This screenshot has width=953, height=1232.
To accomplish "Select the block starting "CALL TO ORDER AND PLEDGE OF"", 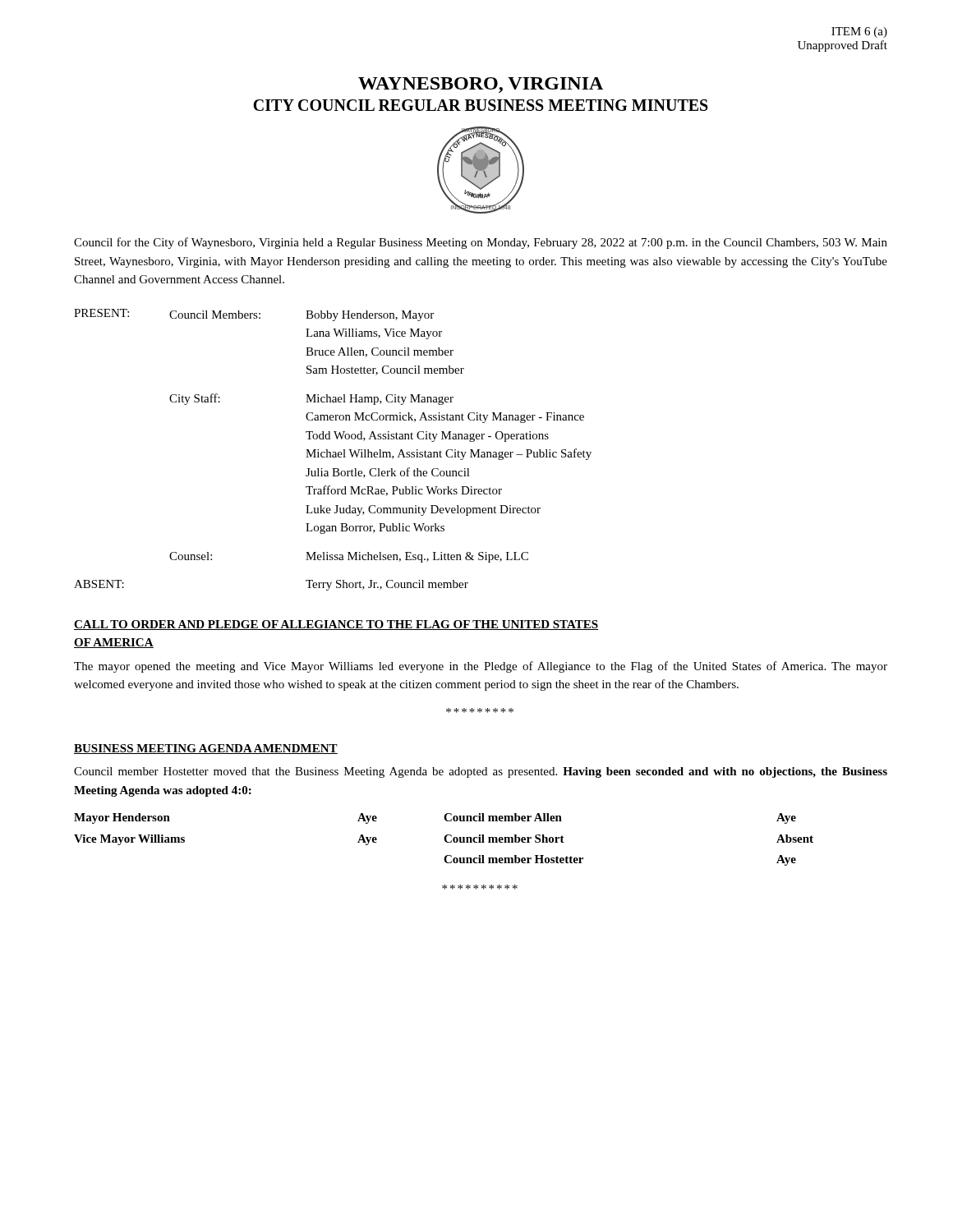I will click(336, 633).
